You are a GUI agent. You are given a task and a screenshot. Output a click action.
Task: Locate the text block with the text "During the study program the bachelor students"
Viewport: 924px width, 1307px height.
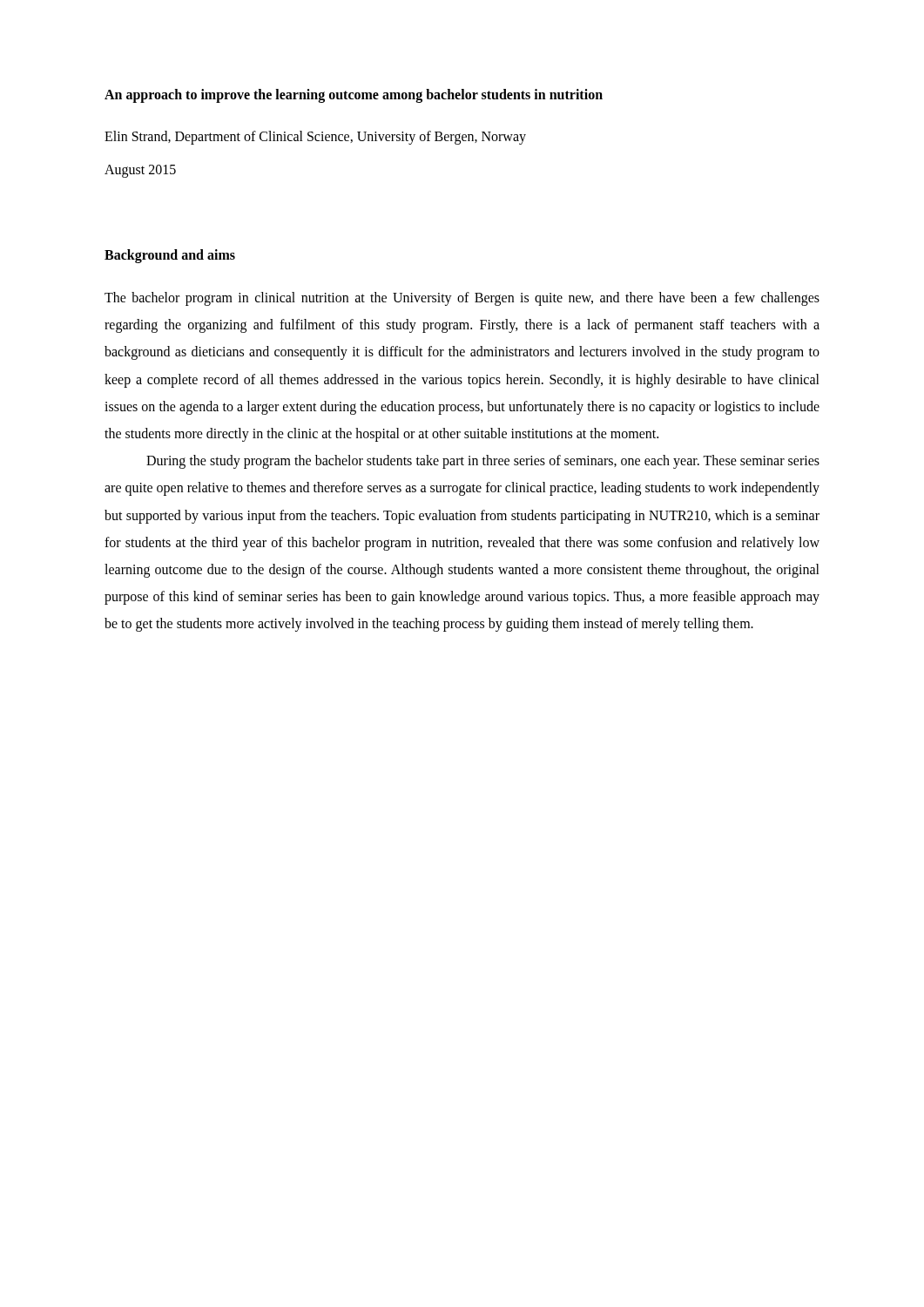pyautogui.click(x=462, y=542)
